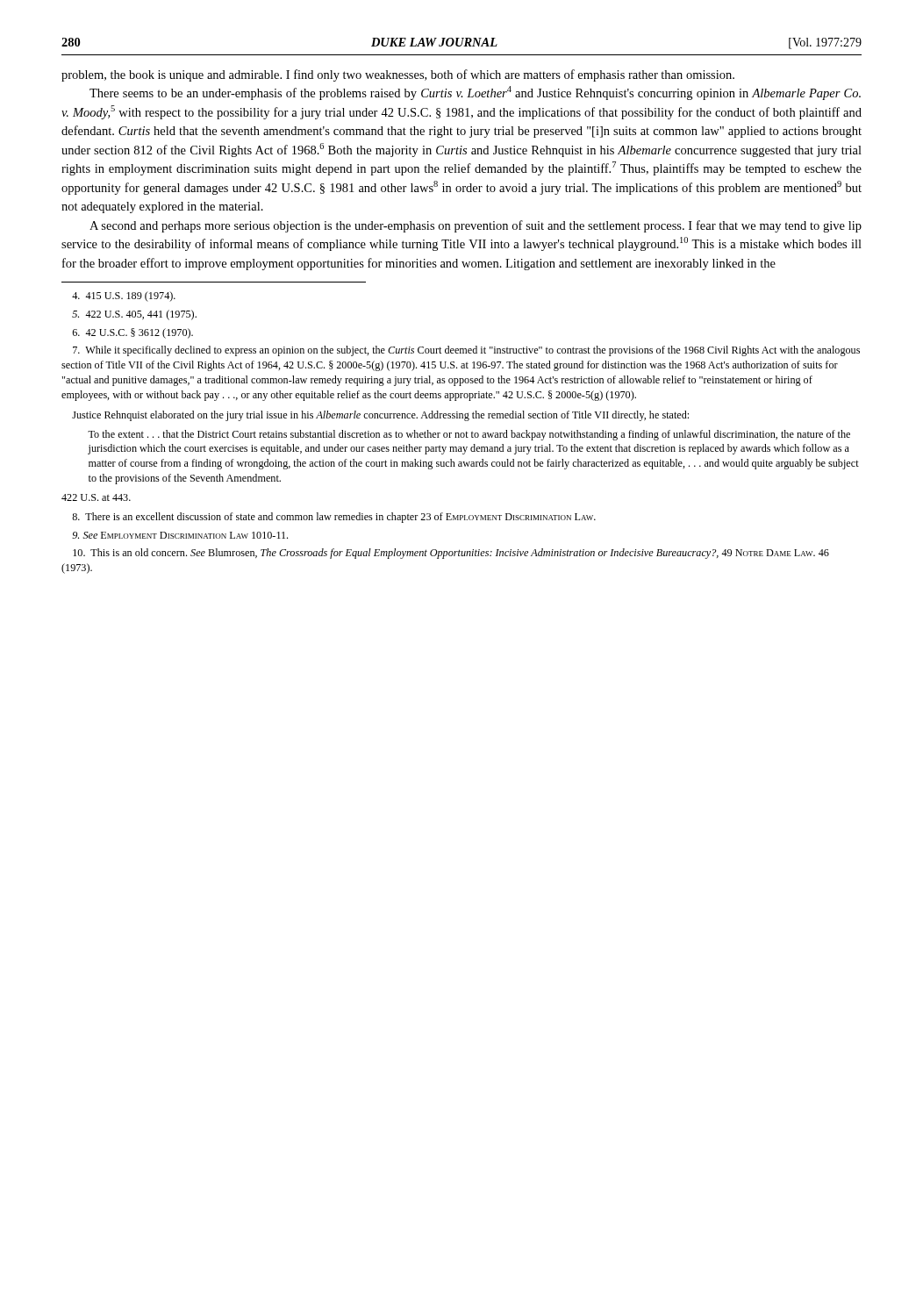Select the footnote containing "There is an excellent discussion of state"
Viewport: 923px width, 1316px height.
329,517
